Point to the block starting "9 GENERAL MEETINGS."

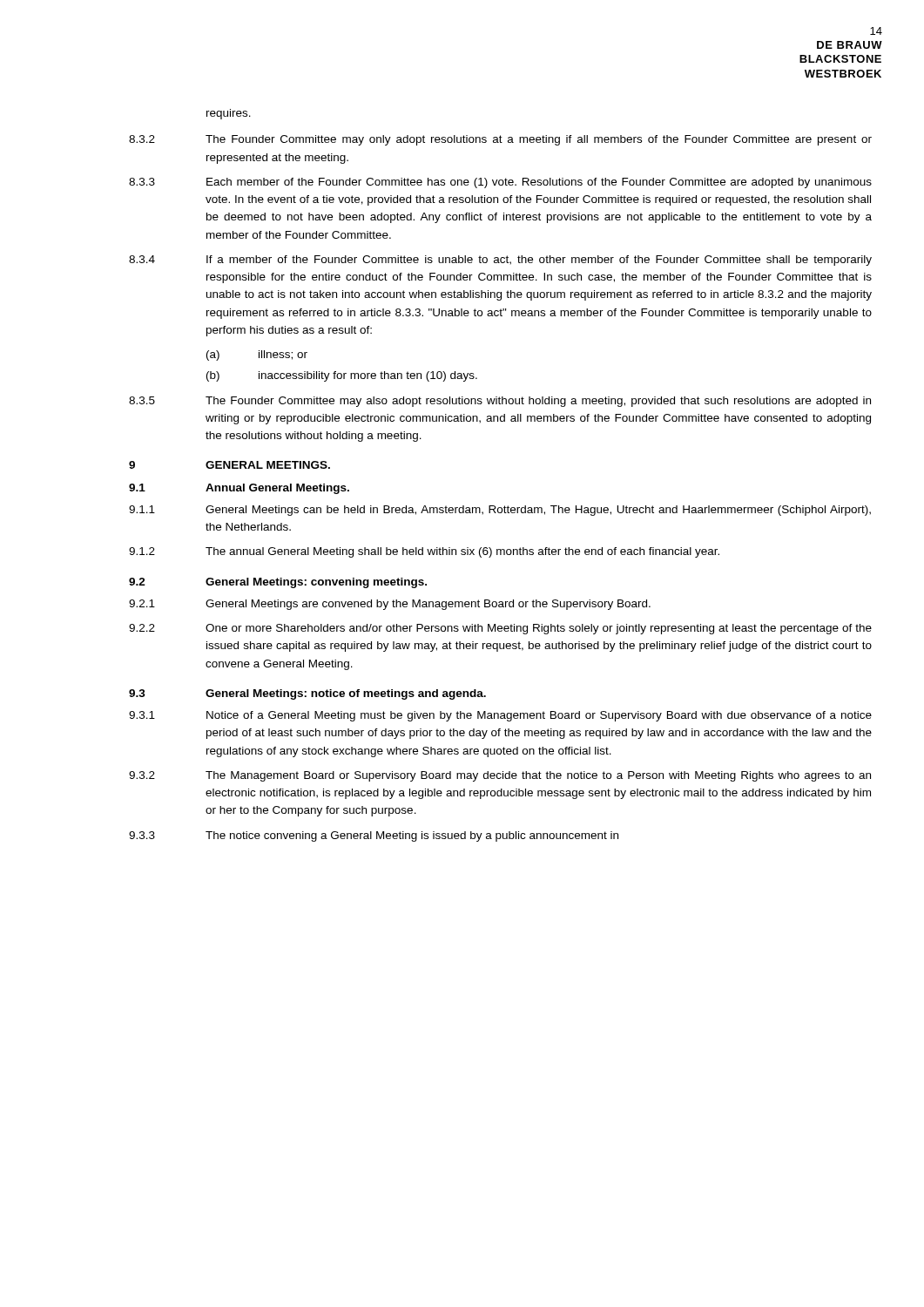230,466
